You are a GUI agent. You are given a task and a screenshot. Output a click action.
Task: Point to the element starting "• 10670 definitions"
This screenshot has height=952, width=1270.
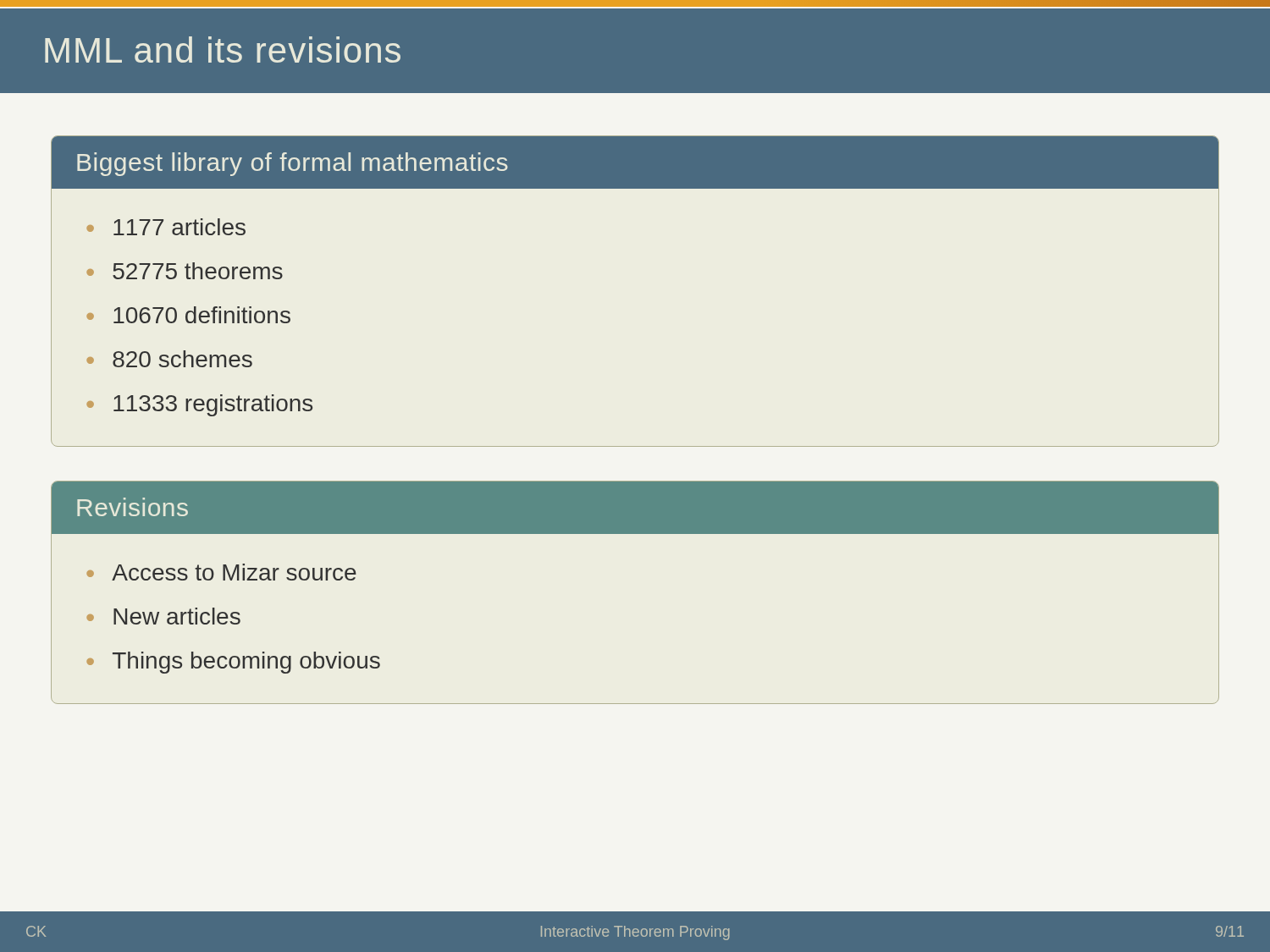(188, 316)
